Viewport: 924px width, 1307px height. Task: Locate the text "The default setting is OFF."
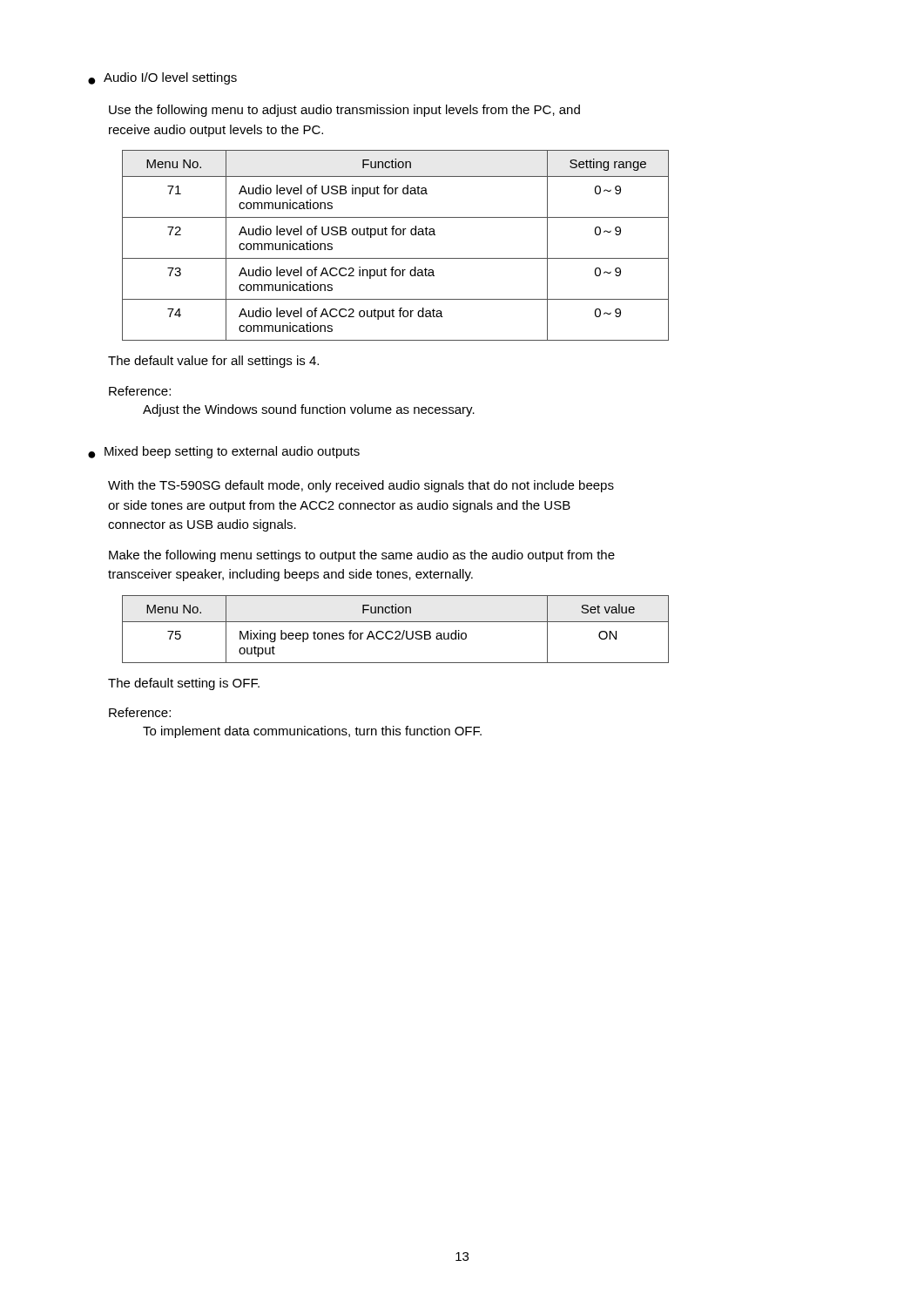tap(184, 683)
